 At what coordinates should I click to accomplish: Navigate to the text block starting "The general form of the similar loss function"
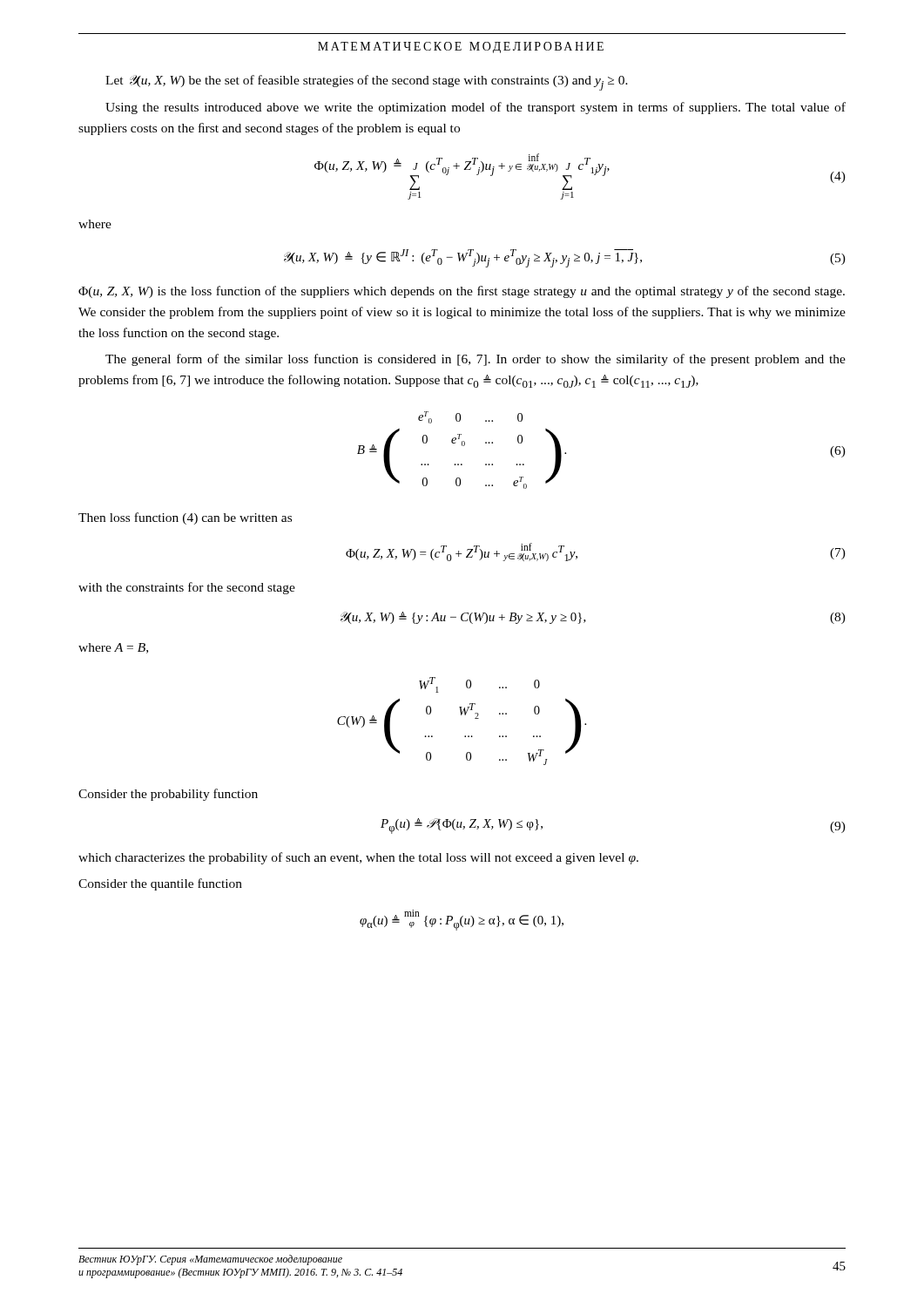coord(462,371)
